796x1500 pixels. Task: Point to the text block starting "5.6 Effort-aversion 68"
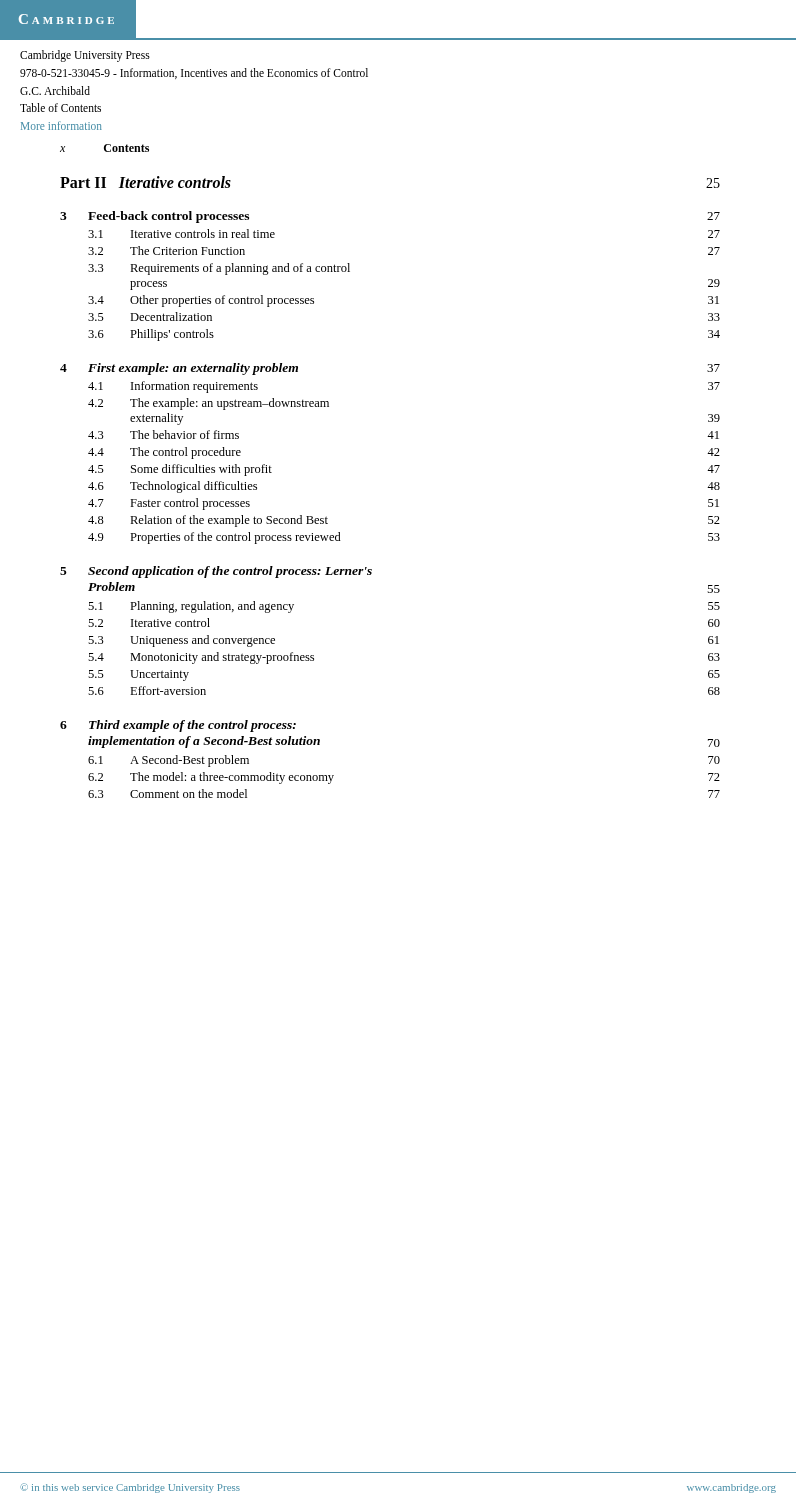178,690
